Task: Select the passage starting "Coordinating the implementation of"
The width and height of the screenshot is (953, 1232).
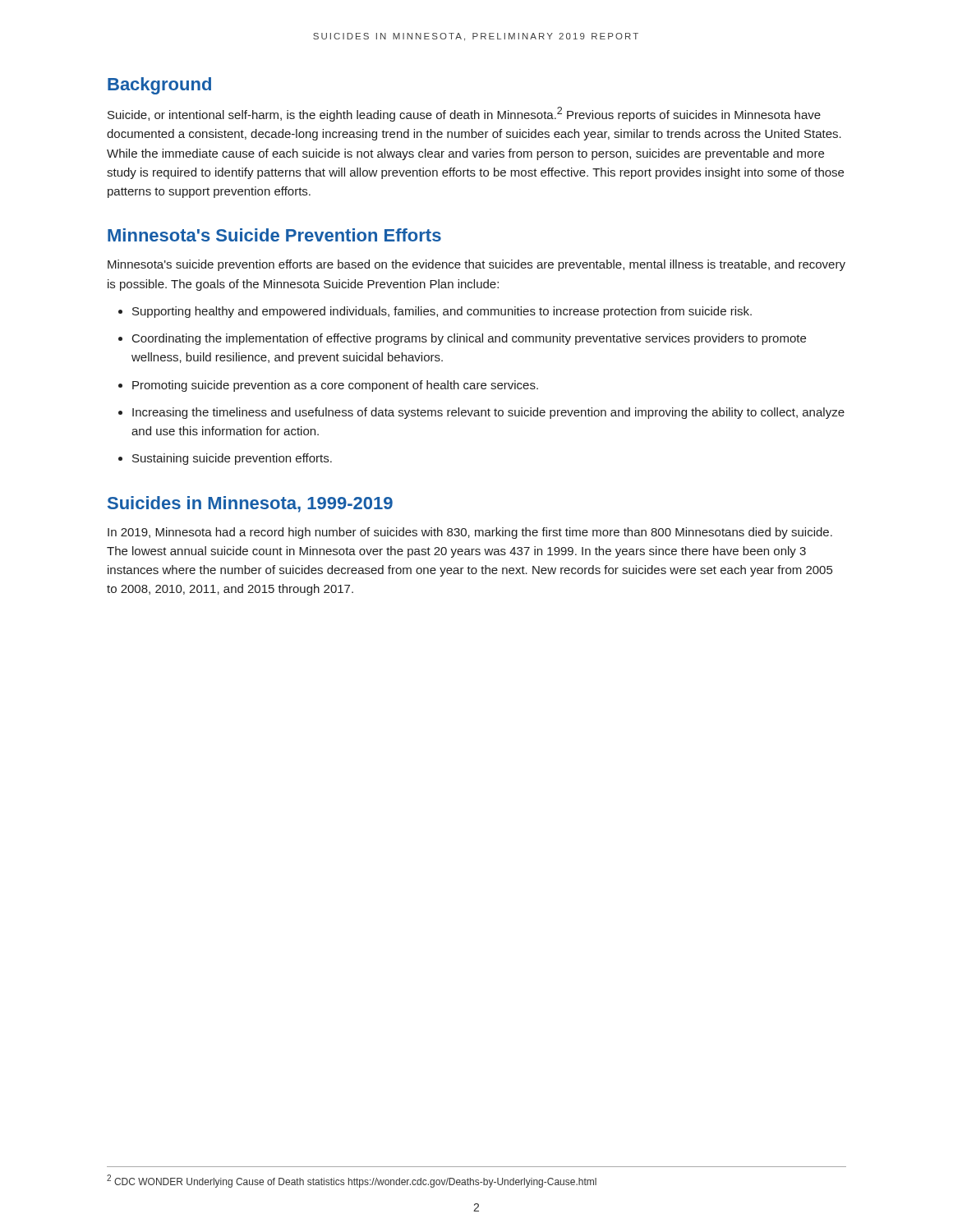Action: click(469, 348)
